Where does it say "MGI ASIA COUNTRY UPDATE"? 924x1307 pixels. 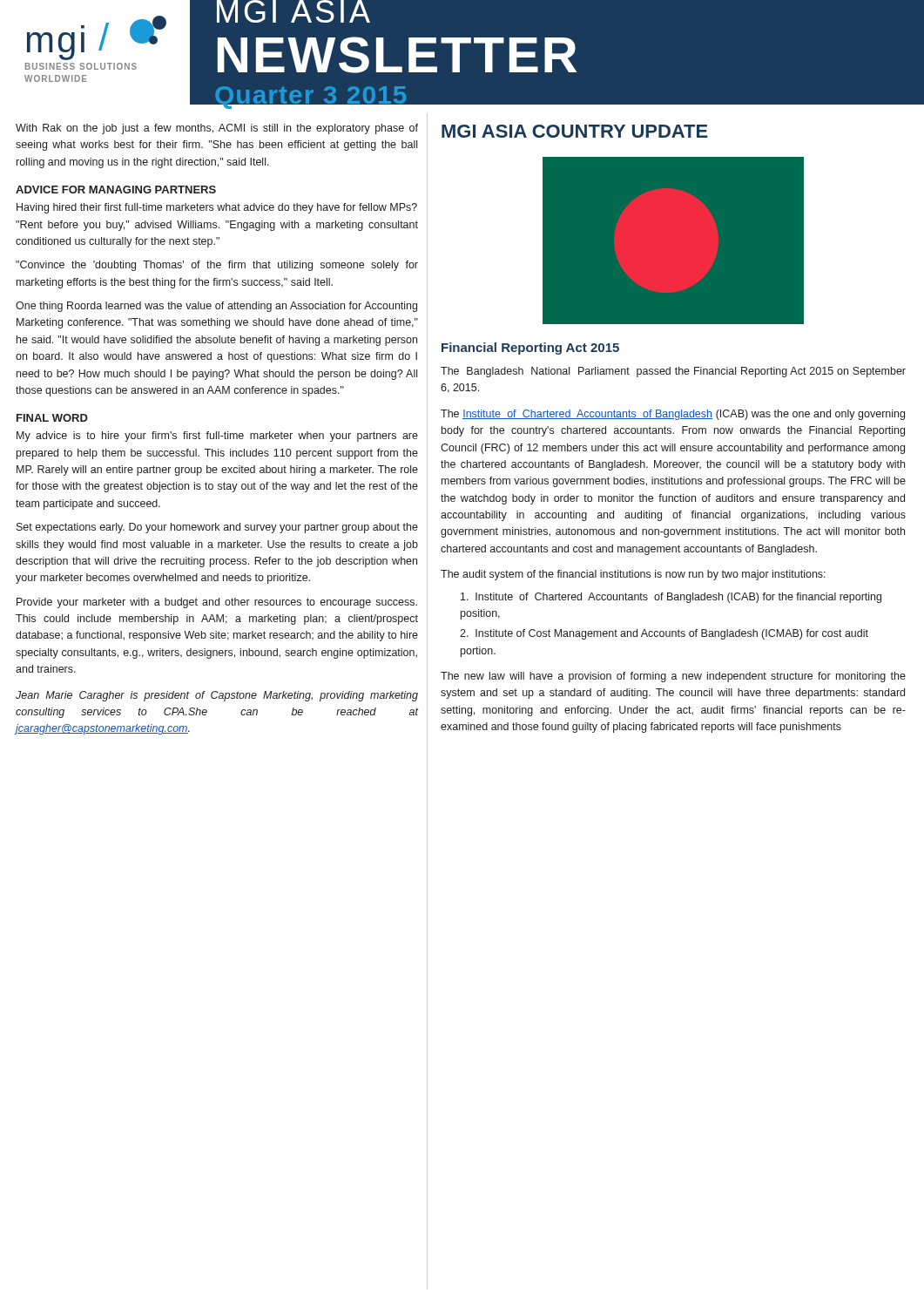tap(574, 131)
